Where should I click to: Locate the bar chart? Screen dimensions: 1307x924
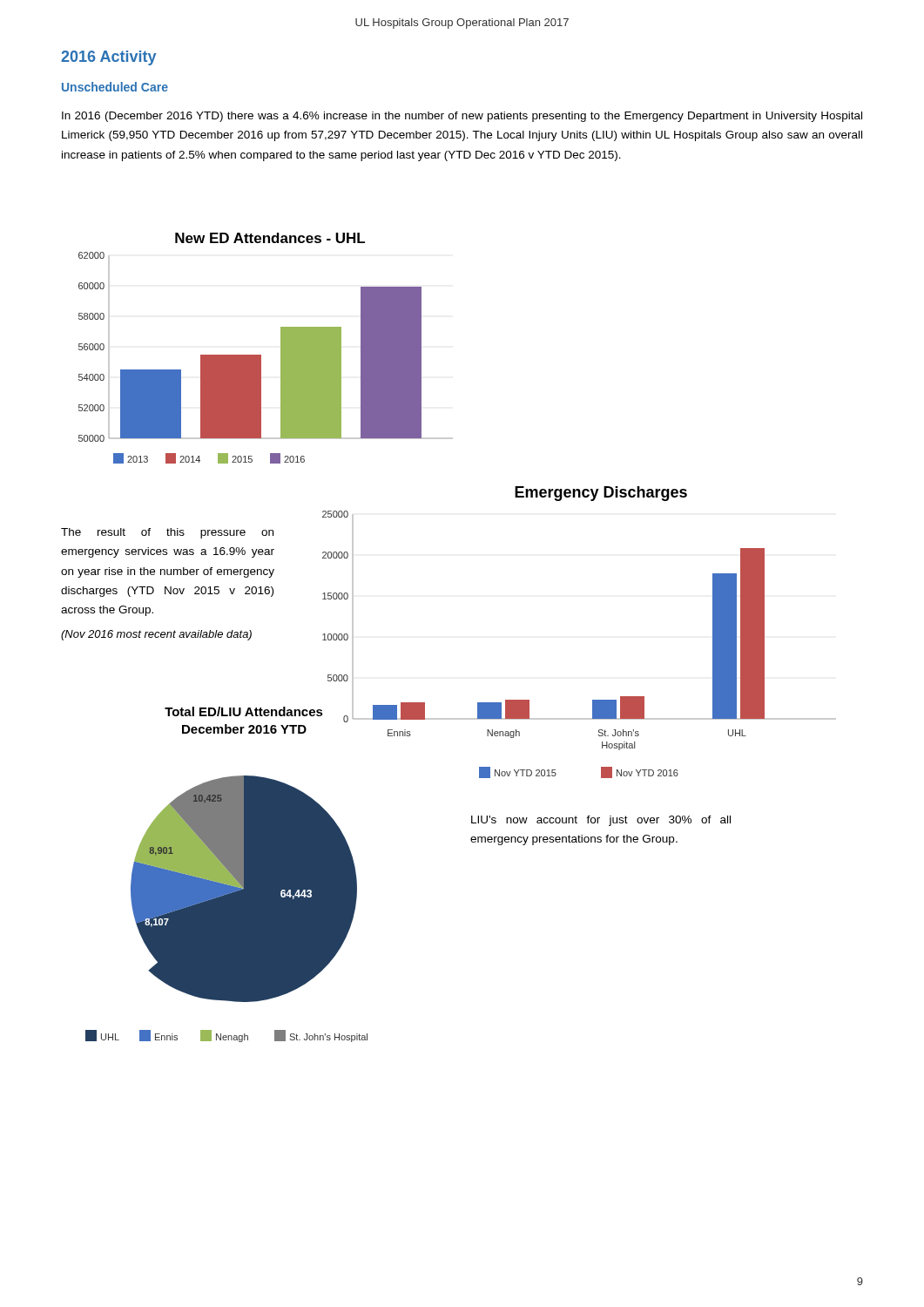pyautogui.click(x=270, y=357)
